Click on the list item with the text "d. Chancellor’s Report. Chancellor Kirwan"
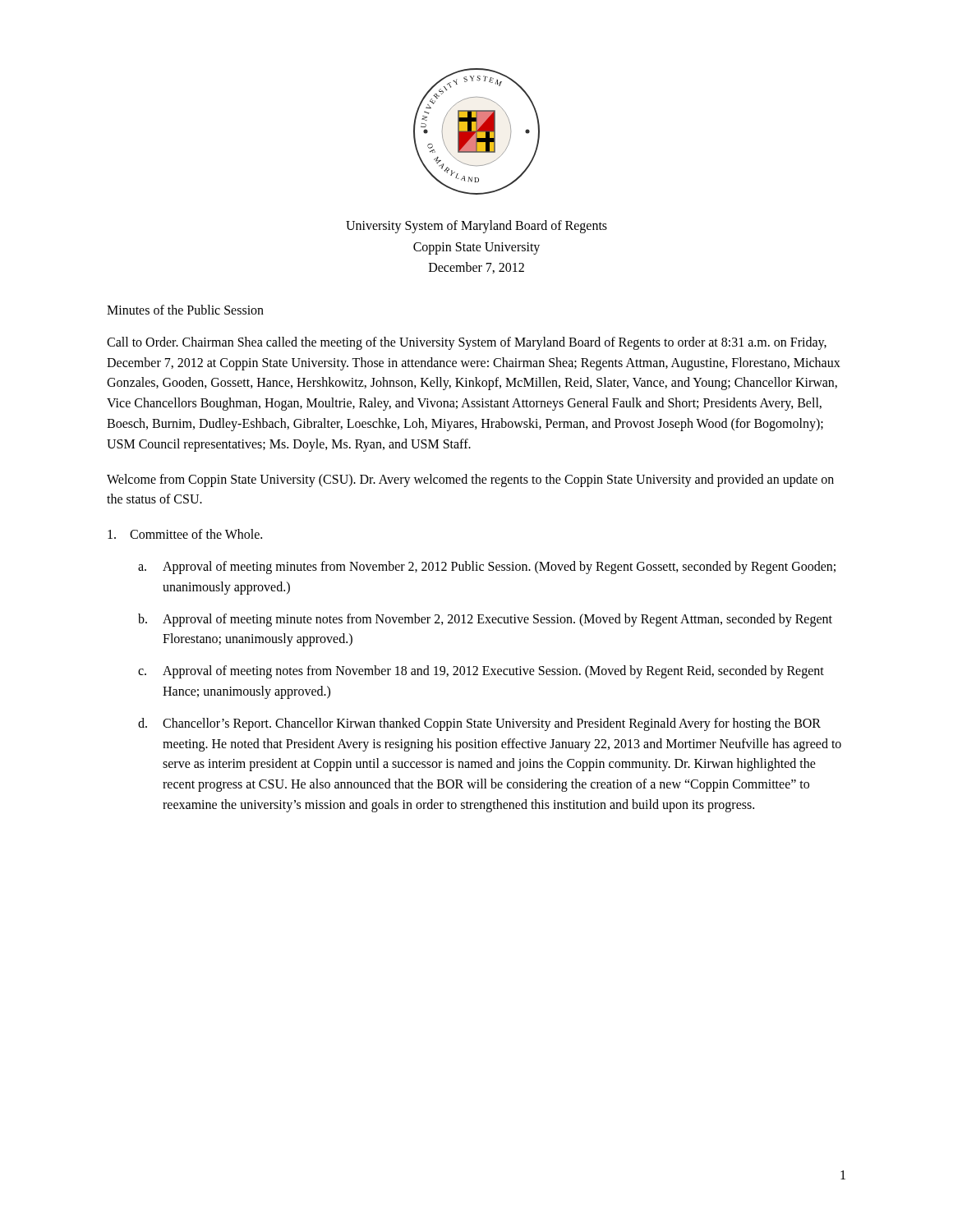This screenshot has height=1232, width=953. 492,764
